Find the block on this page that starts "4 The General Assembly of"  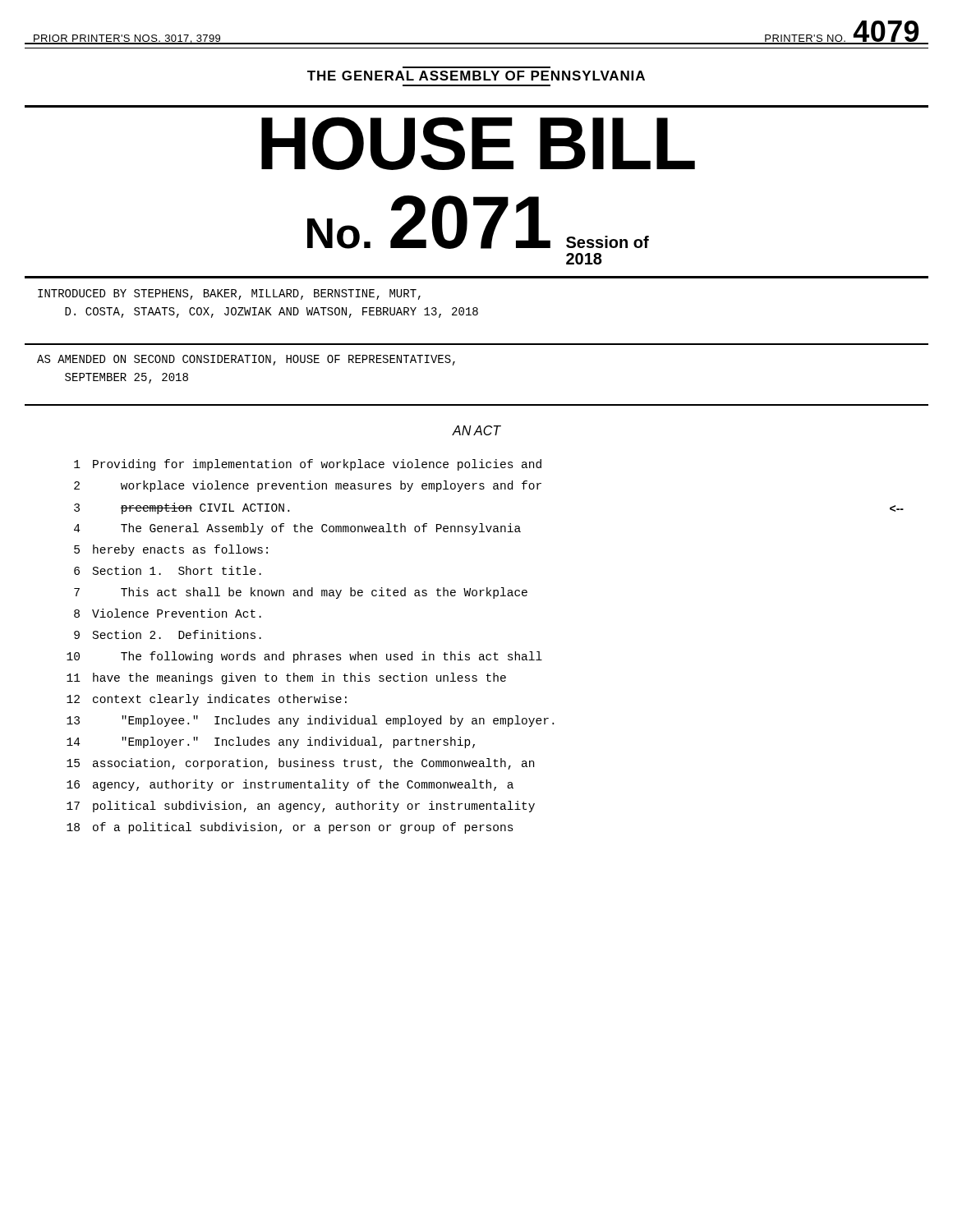tap(476, 529)
